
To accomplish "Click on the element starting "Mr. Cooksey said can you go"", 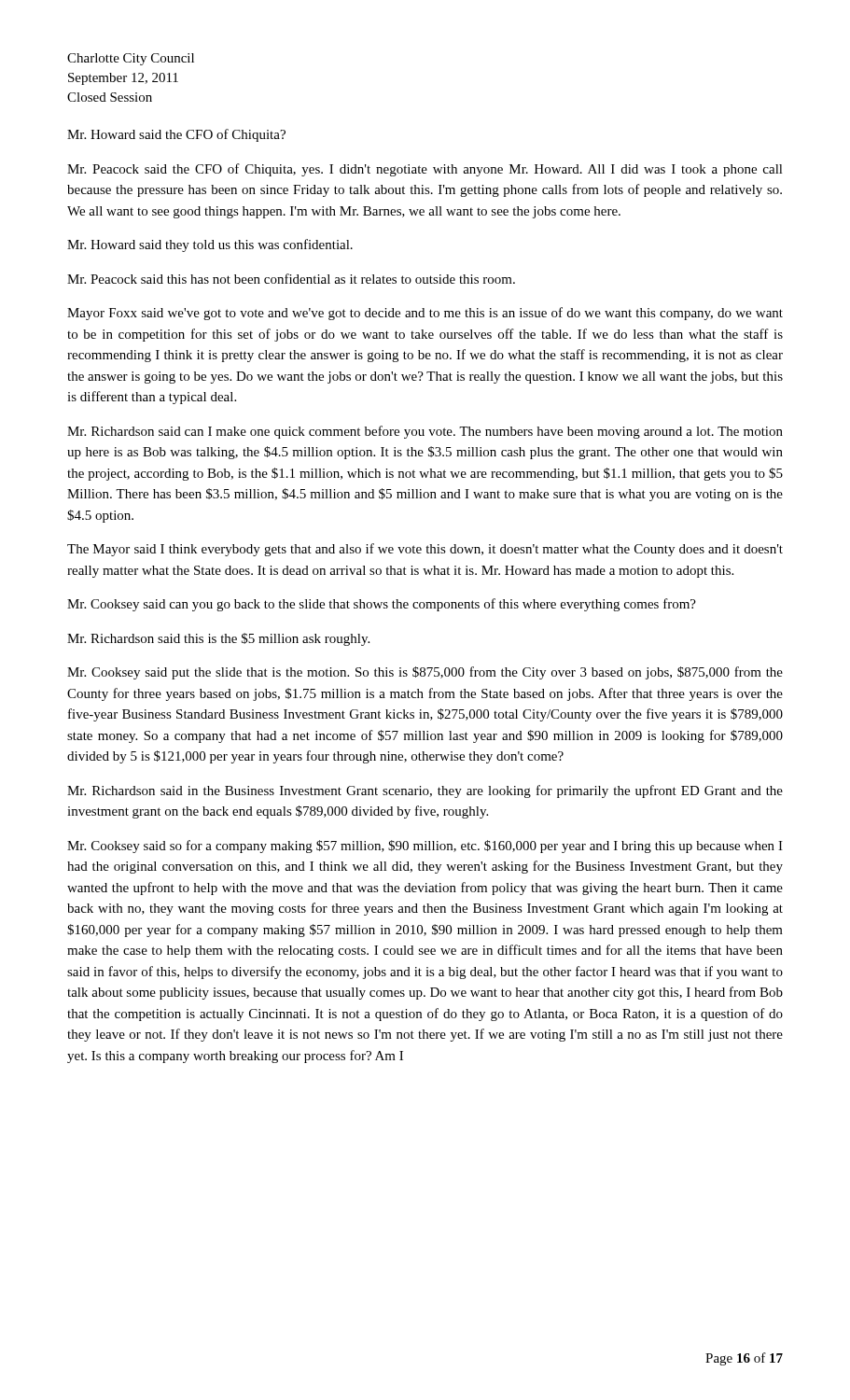I will (382, 604).
